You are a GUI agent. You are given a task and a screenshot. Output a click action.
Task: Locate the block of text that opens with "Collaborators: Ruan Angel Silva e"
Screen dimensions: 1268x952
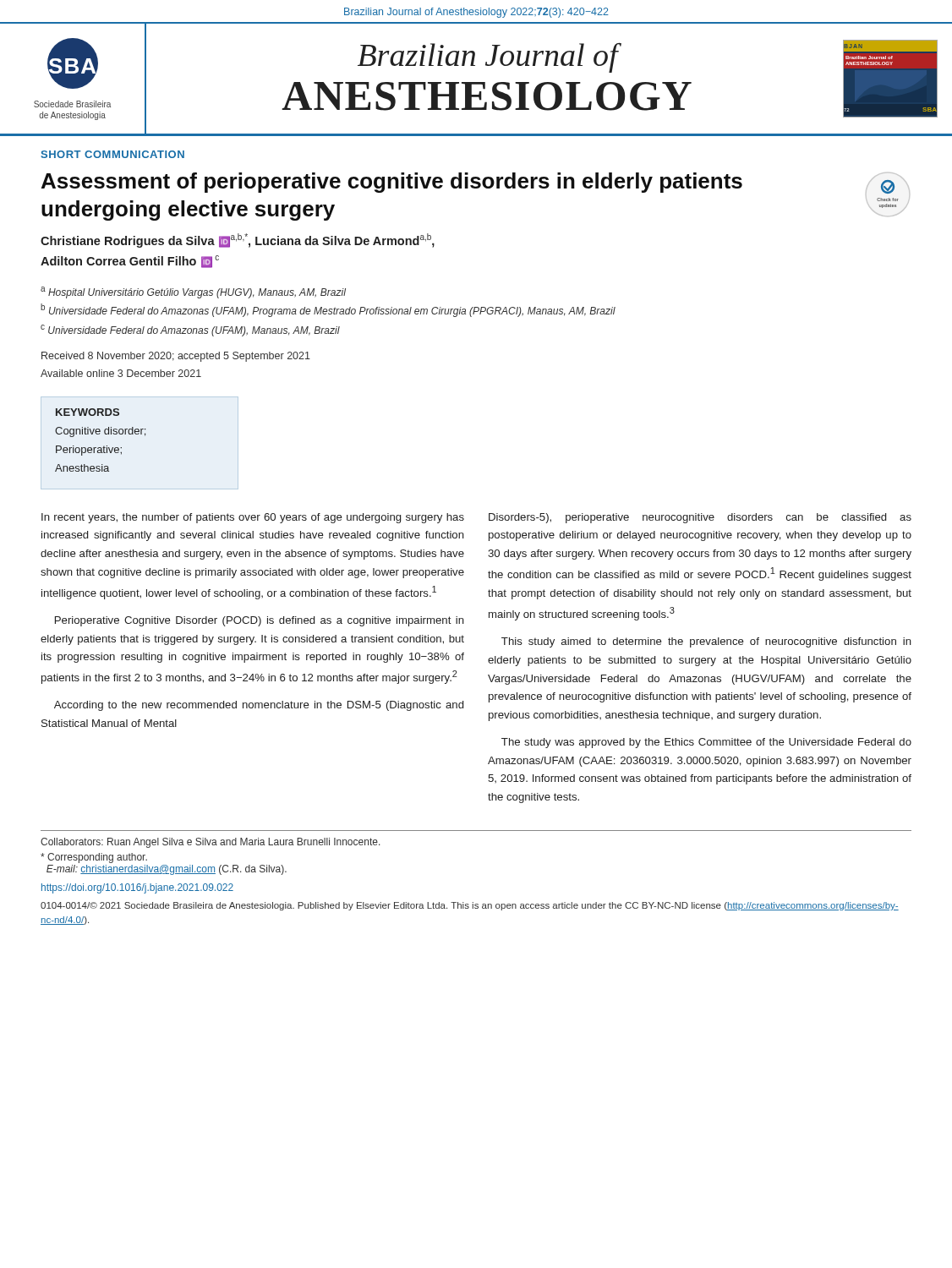click(211, 842)
